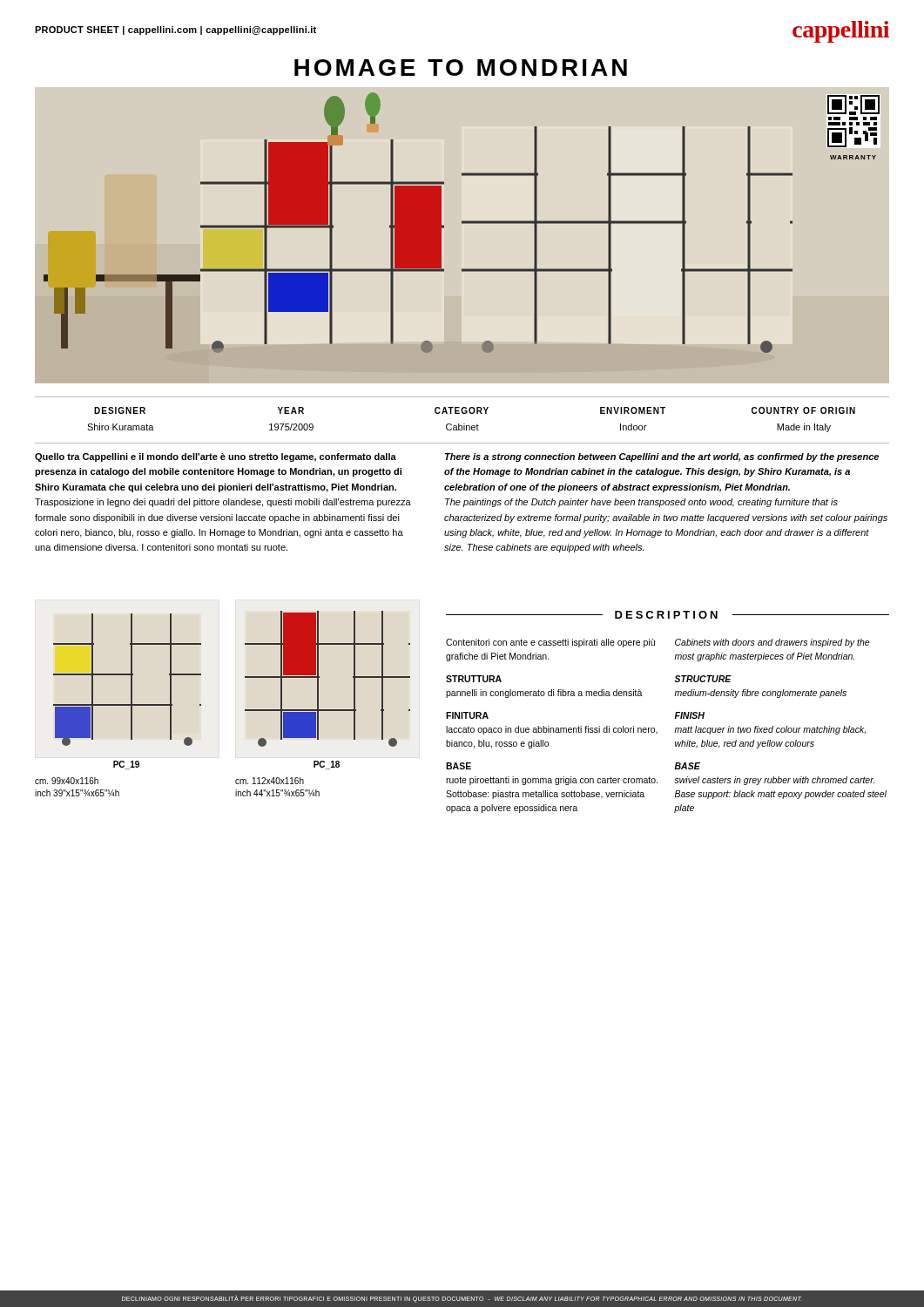The height and width of the screenshot is (1307, 924).
Task: Click on the text block that says "There is a strong"
Action: coord(666,502)
